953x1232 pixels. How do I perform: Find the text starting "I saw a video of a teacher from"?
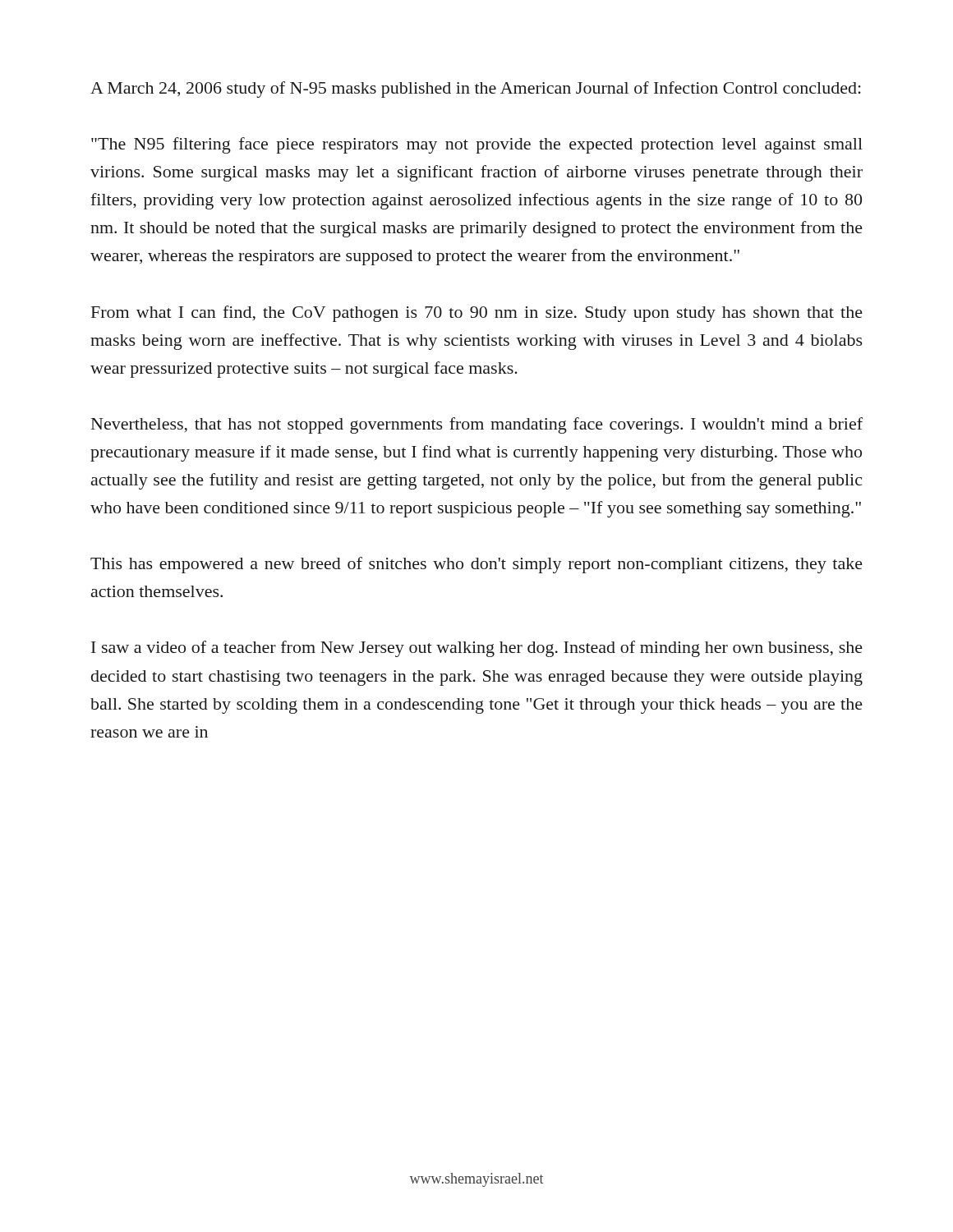pos(476,689)
